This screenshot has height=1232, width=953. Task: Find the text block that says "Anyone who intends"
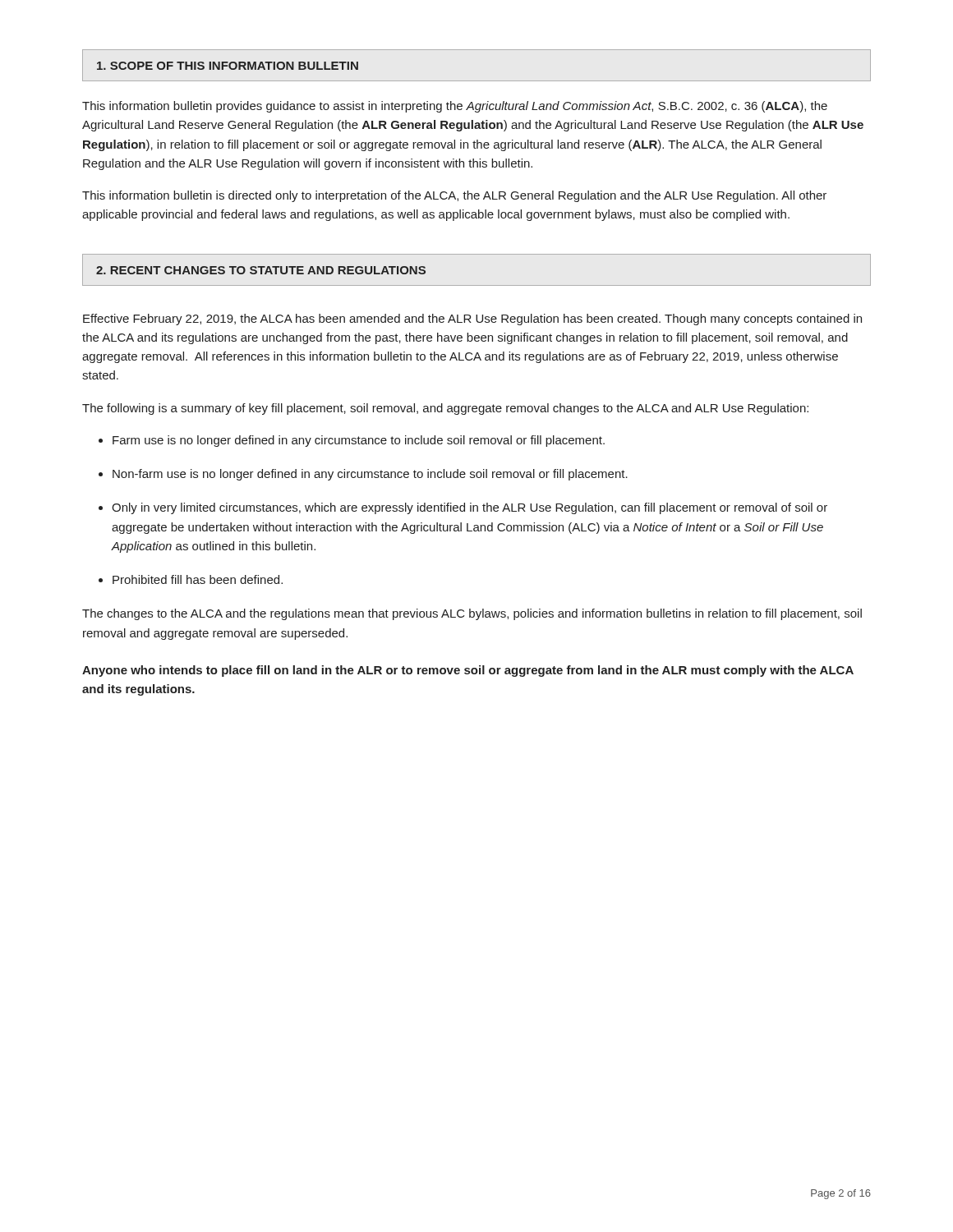coord(468,679)
